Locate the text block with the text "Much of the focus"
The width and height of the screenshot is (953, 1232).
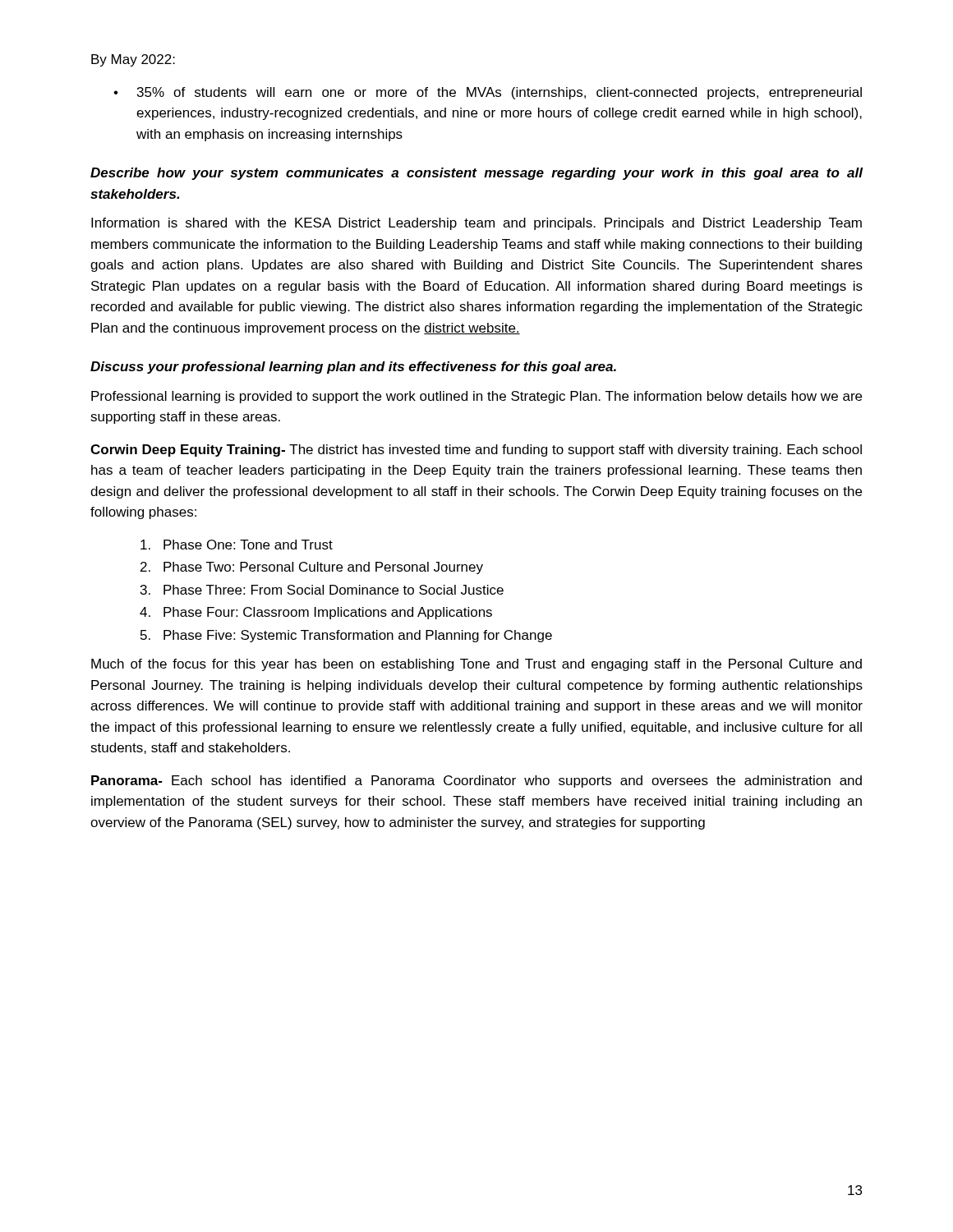pos(476,706)
